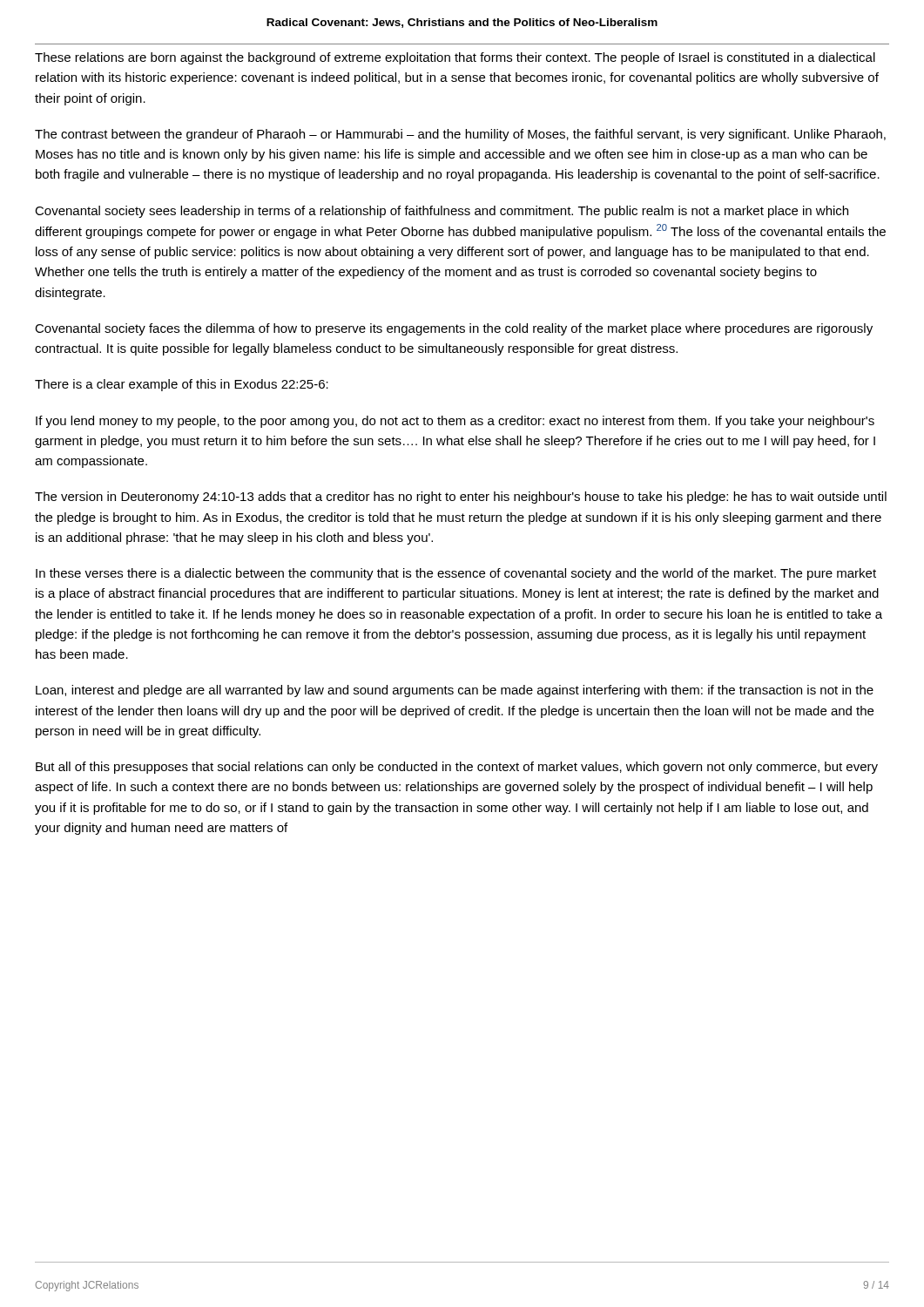Image resolution: width=924 pixels, height=1307 pixels.
Task: Find the passage starting "The version in Deuteronomy 24:10-13"
Action: (461, 517)
